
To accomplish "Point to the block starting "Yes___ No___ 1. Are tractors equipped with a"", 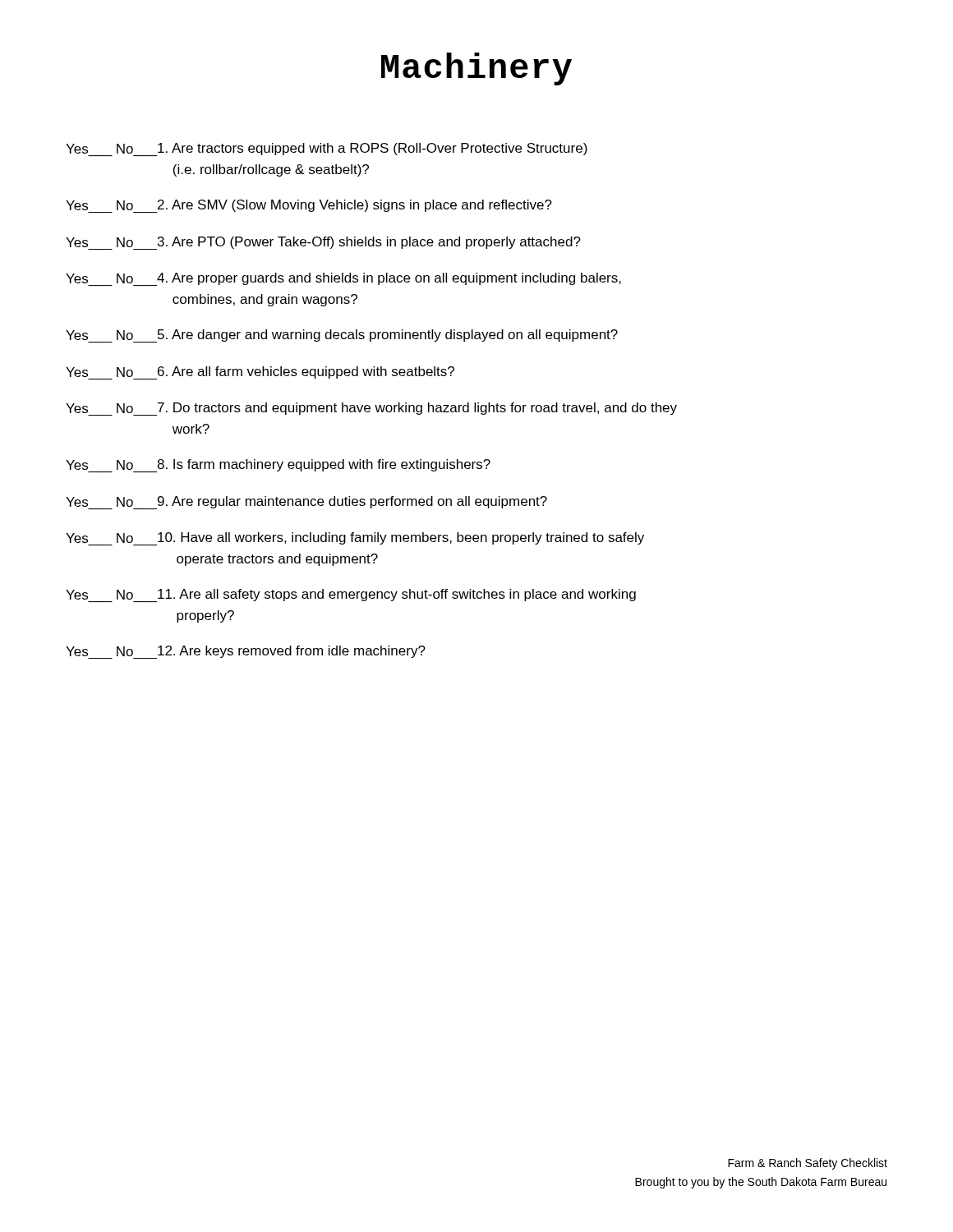I will click(476, 159).
